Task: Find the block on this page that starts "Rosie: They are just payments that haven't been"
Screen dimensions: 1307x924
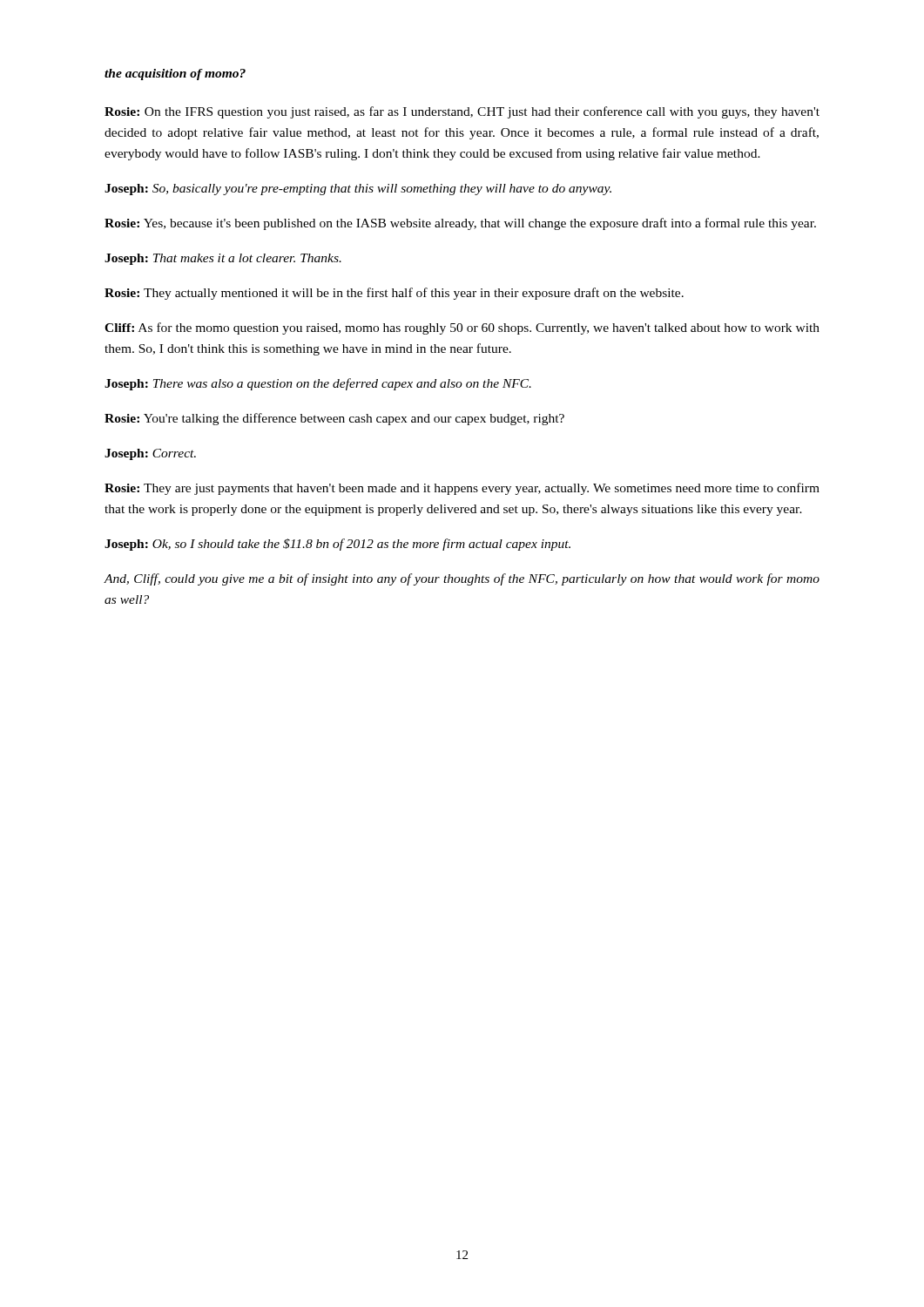Action: (462, 498)
